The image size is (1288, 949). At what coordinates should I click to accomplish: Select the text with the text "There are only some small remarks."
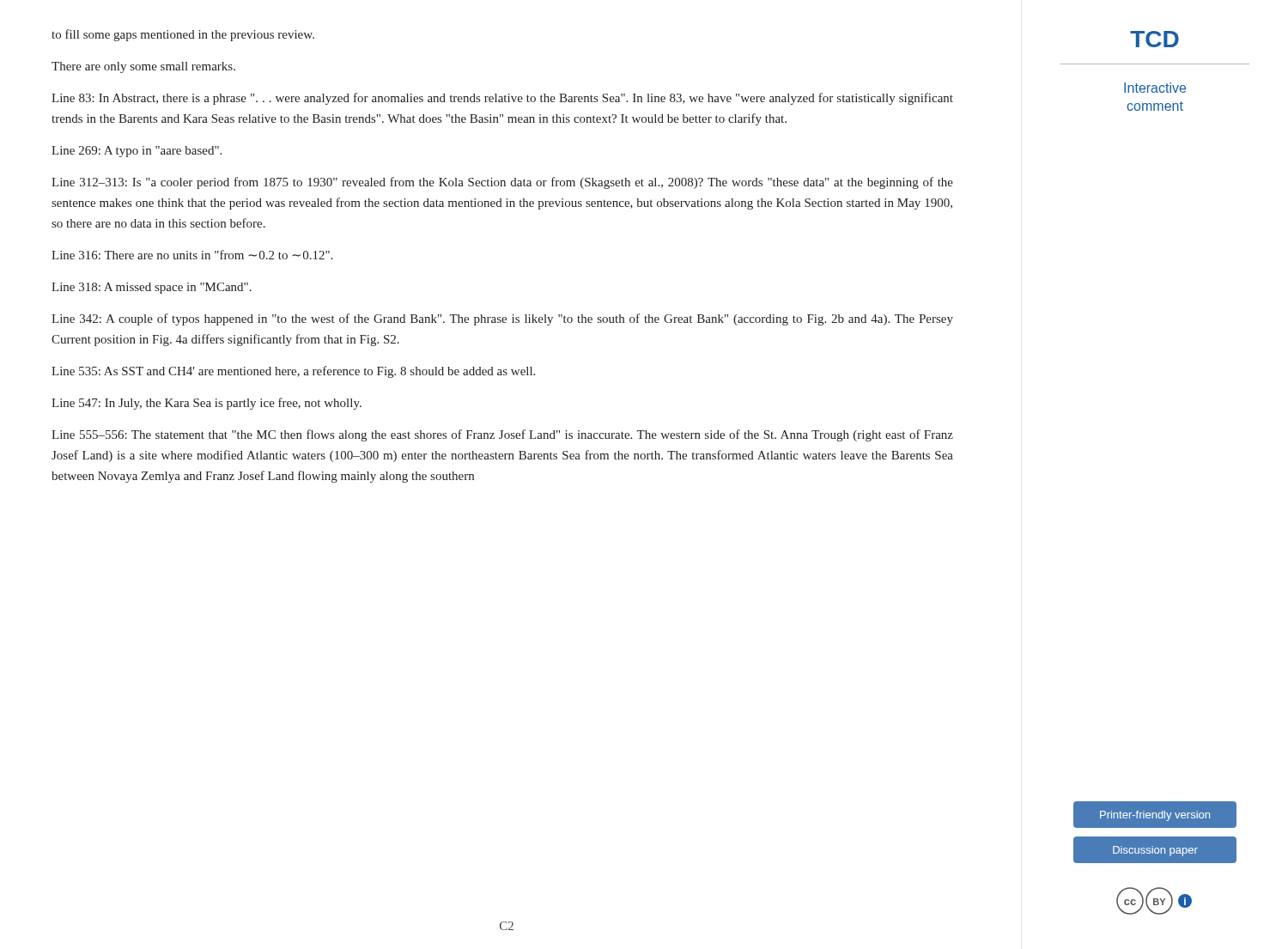tap(143, 67)
